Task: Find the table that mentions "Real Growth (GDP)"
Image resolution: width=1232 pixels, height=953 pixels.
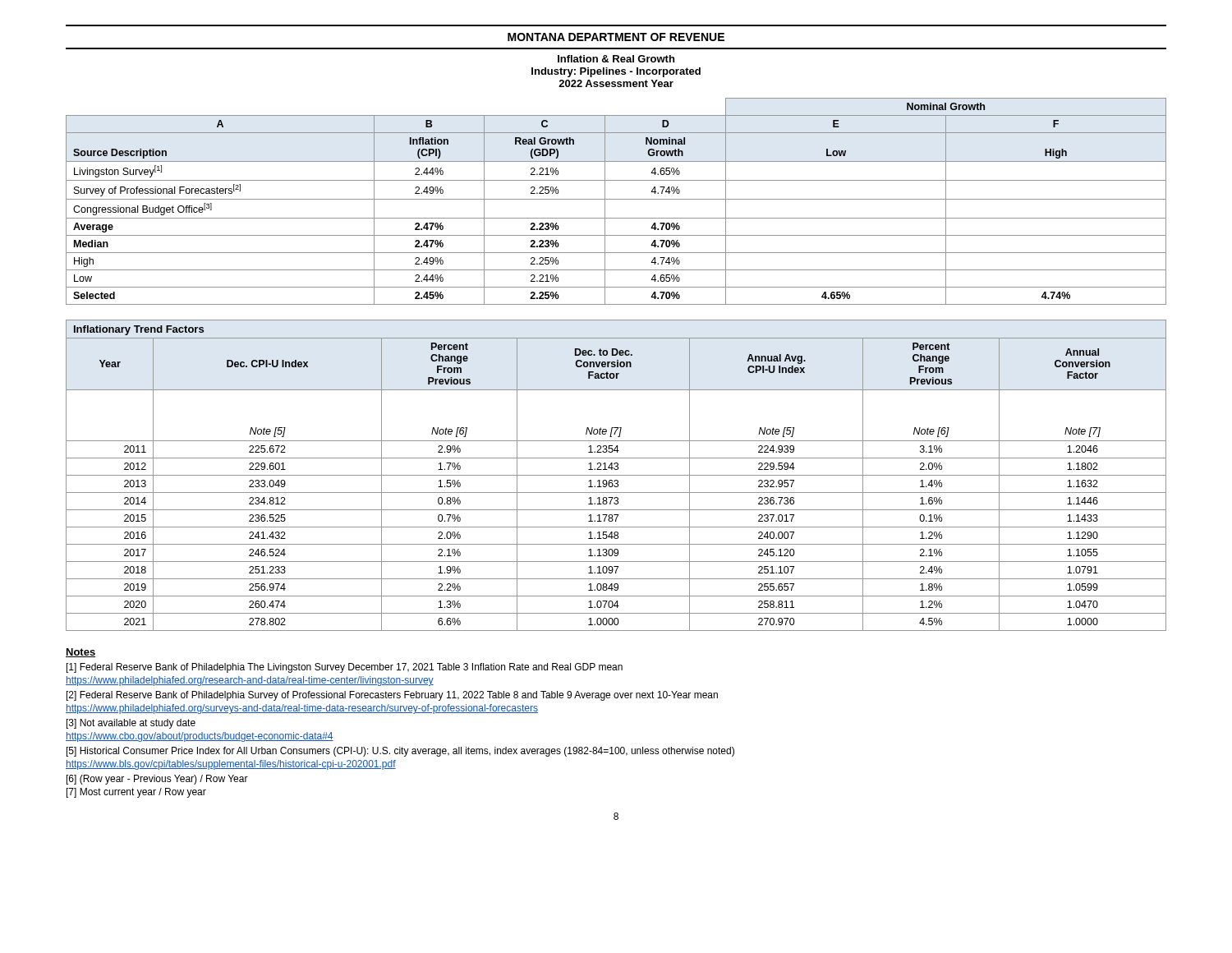Action: pos(616,201)
